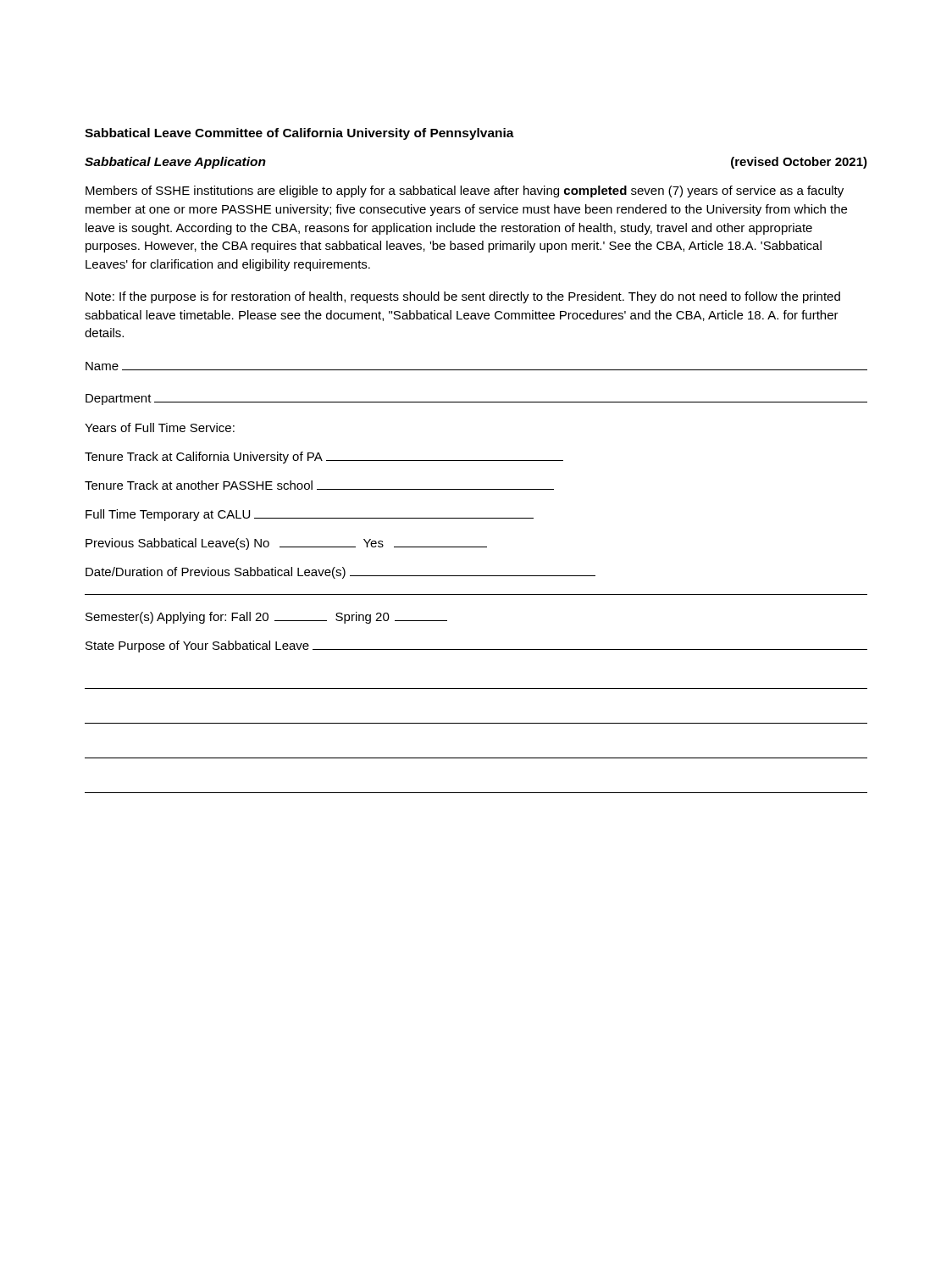Click on the text containing "Full Time Temporary at CALU"
952x1271 pixels.
(x=309, y=513)
